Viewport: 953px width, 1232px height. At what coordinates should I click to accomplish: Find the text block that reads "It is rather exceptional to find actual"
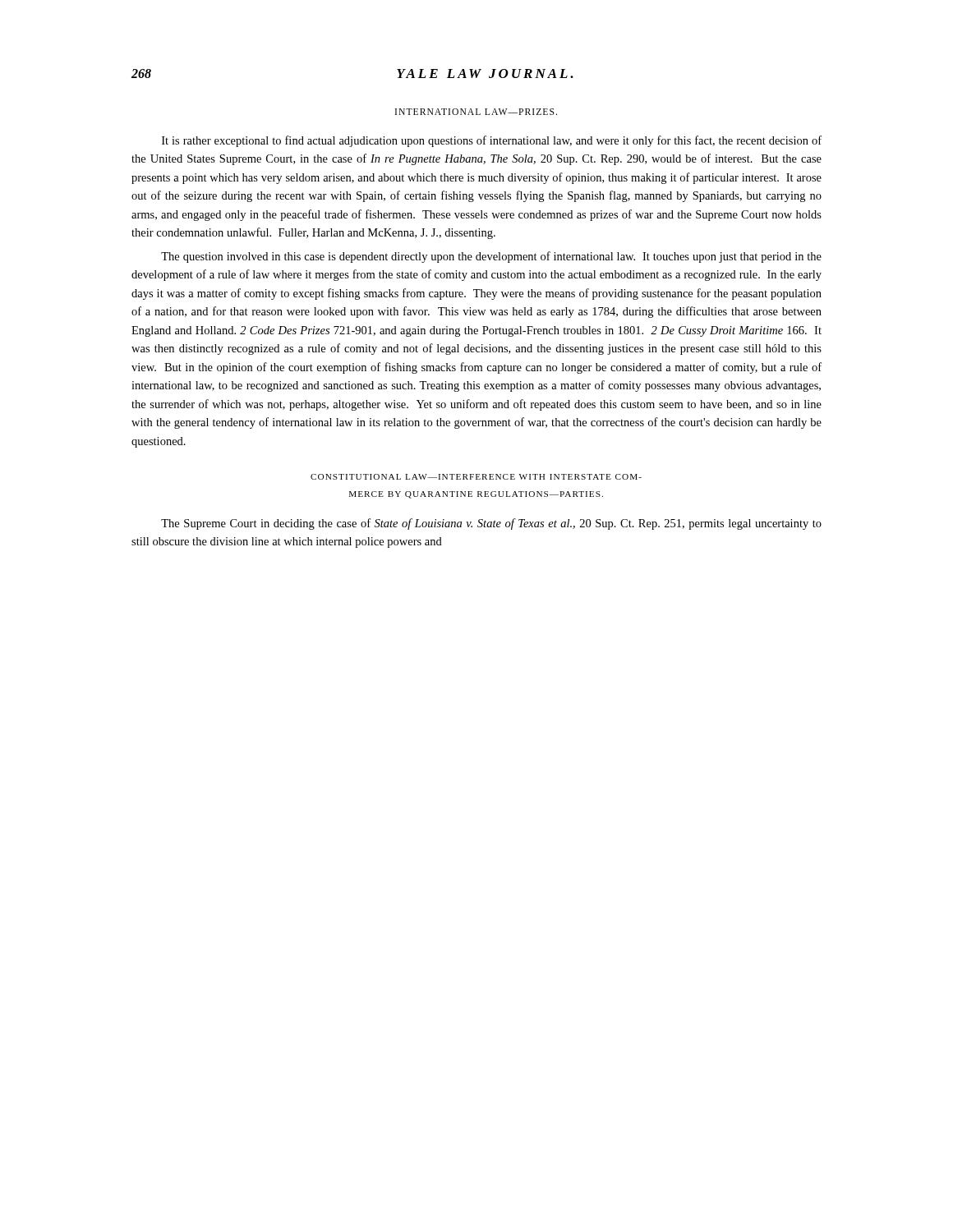click(x=476, y=291)
